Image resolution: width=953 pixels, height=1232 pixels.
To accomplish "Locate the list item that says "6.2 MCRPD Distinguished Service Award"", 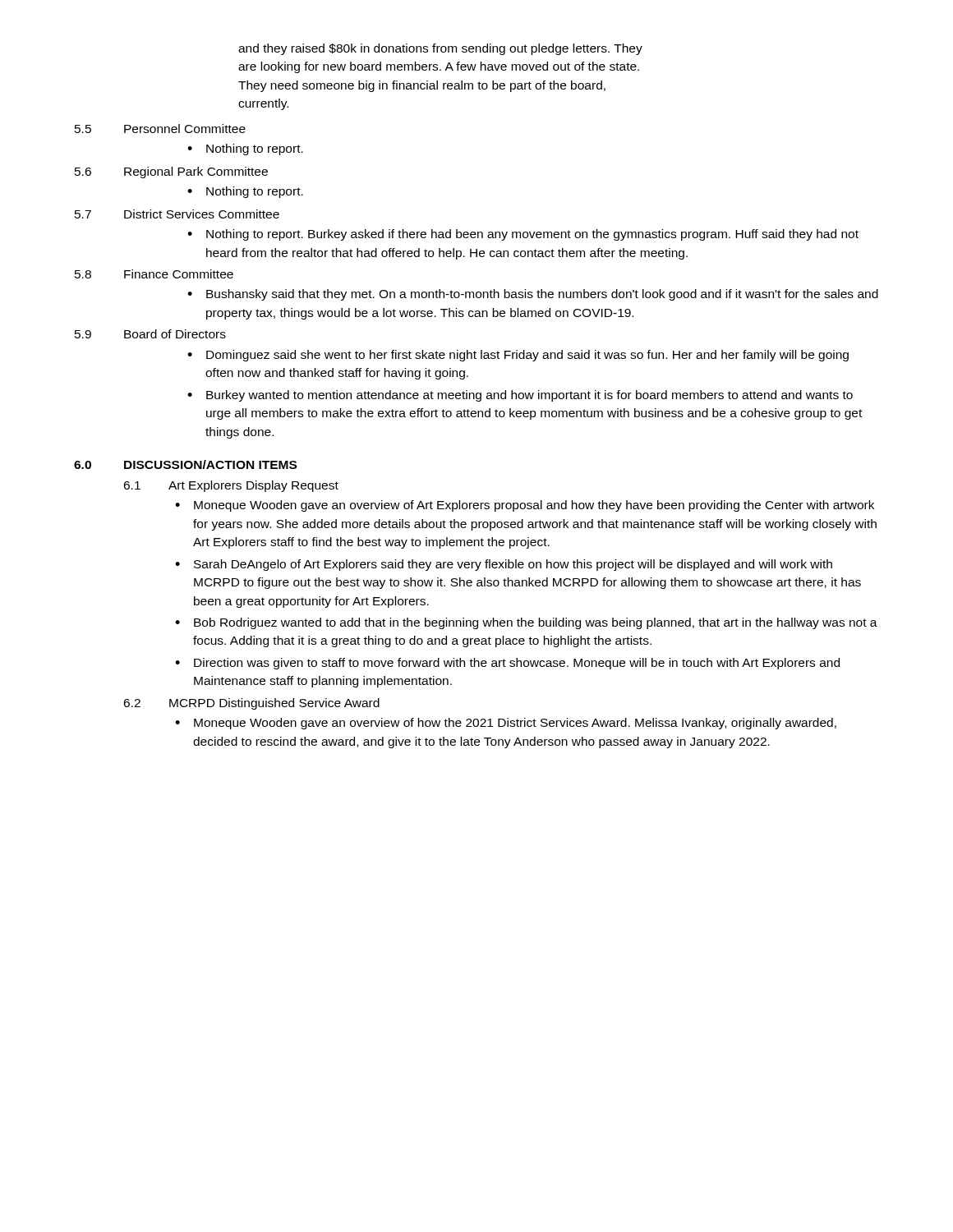I will [251, 703].
